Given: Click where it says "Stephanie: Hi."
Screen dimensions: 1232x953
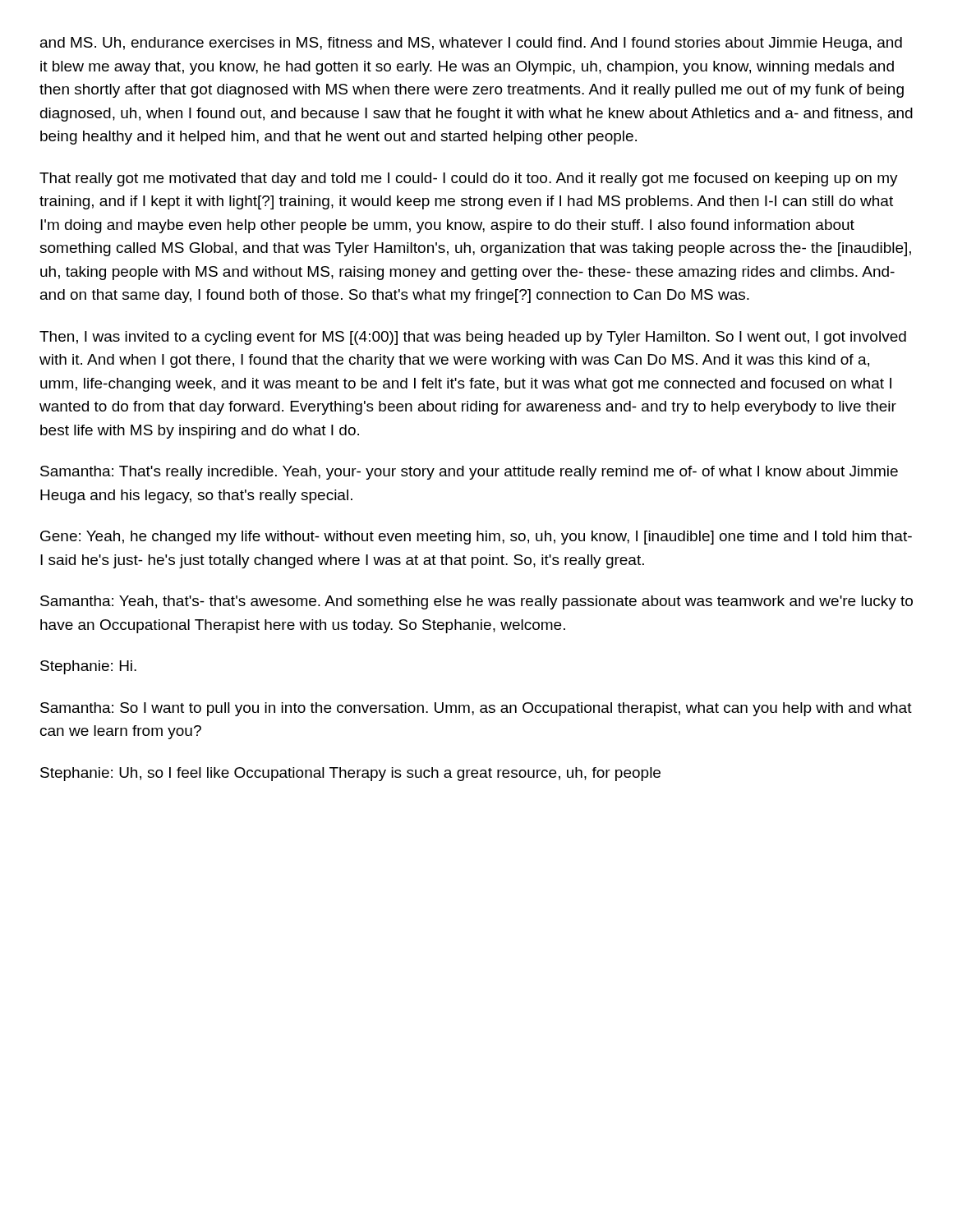Looking at the screenshot, I should (88, 666).
